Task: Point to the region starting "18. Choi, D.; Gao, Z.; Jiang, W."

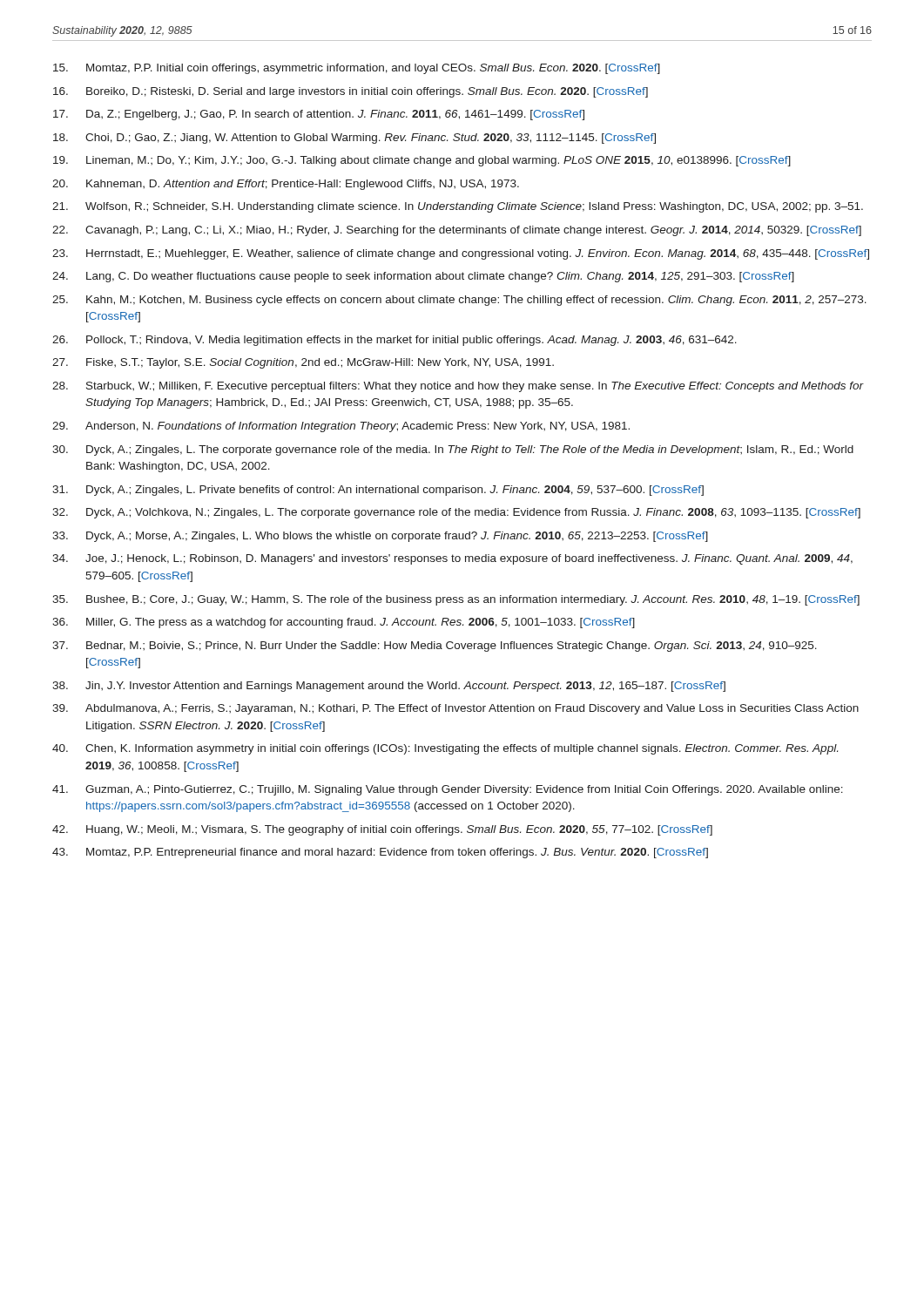Action: tap(462, 137)
